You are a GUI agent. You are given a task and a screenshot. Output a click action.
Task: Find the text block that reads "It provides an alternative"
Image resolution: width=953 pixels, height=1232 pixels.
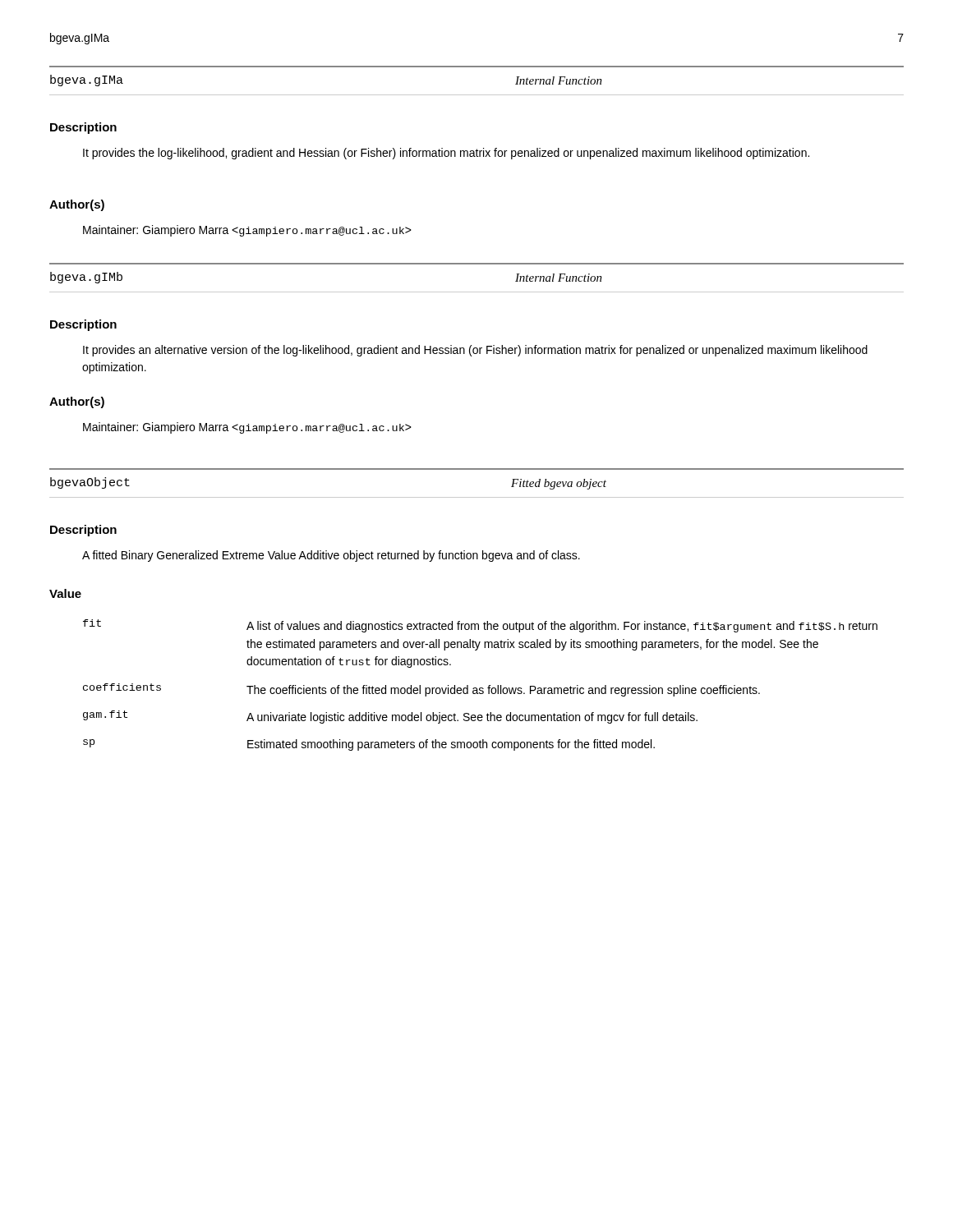coord(493,359)
